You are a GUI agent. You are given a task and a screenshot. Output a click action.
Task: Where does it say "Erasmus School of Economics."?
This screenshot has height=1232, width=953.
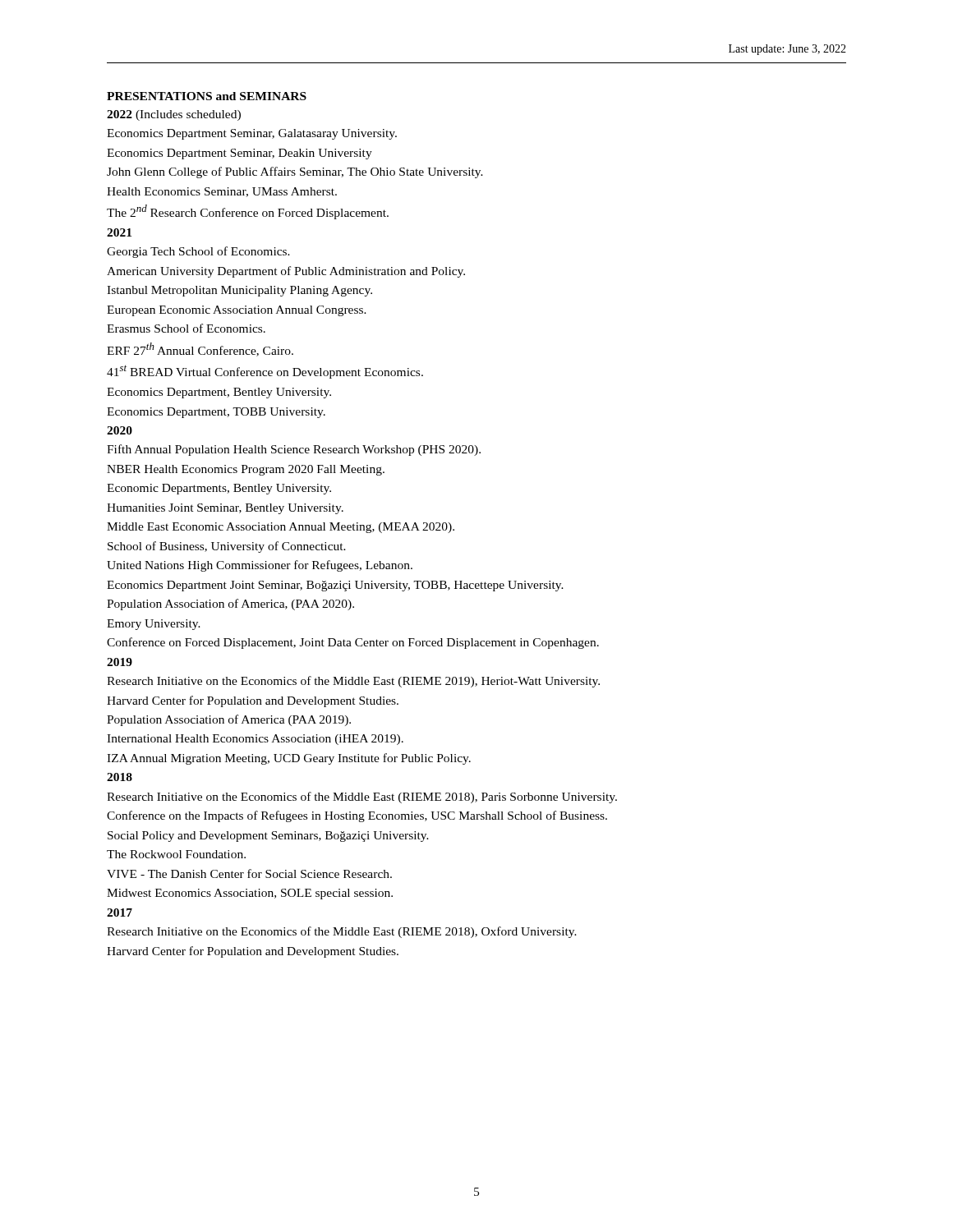186,328
